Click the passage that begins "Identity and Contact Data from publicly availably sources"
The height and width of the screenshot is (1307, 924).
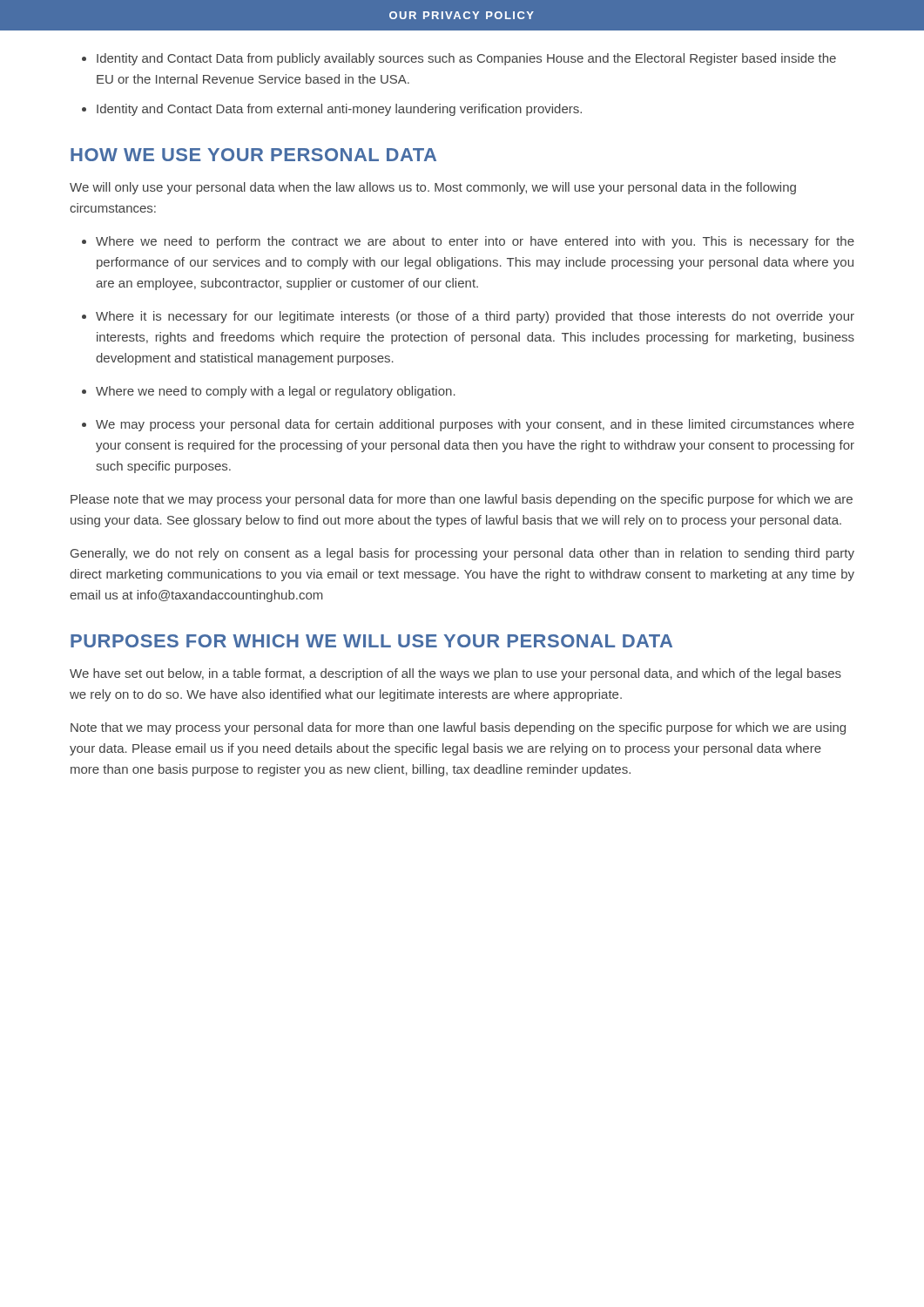tap(466, 68)
